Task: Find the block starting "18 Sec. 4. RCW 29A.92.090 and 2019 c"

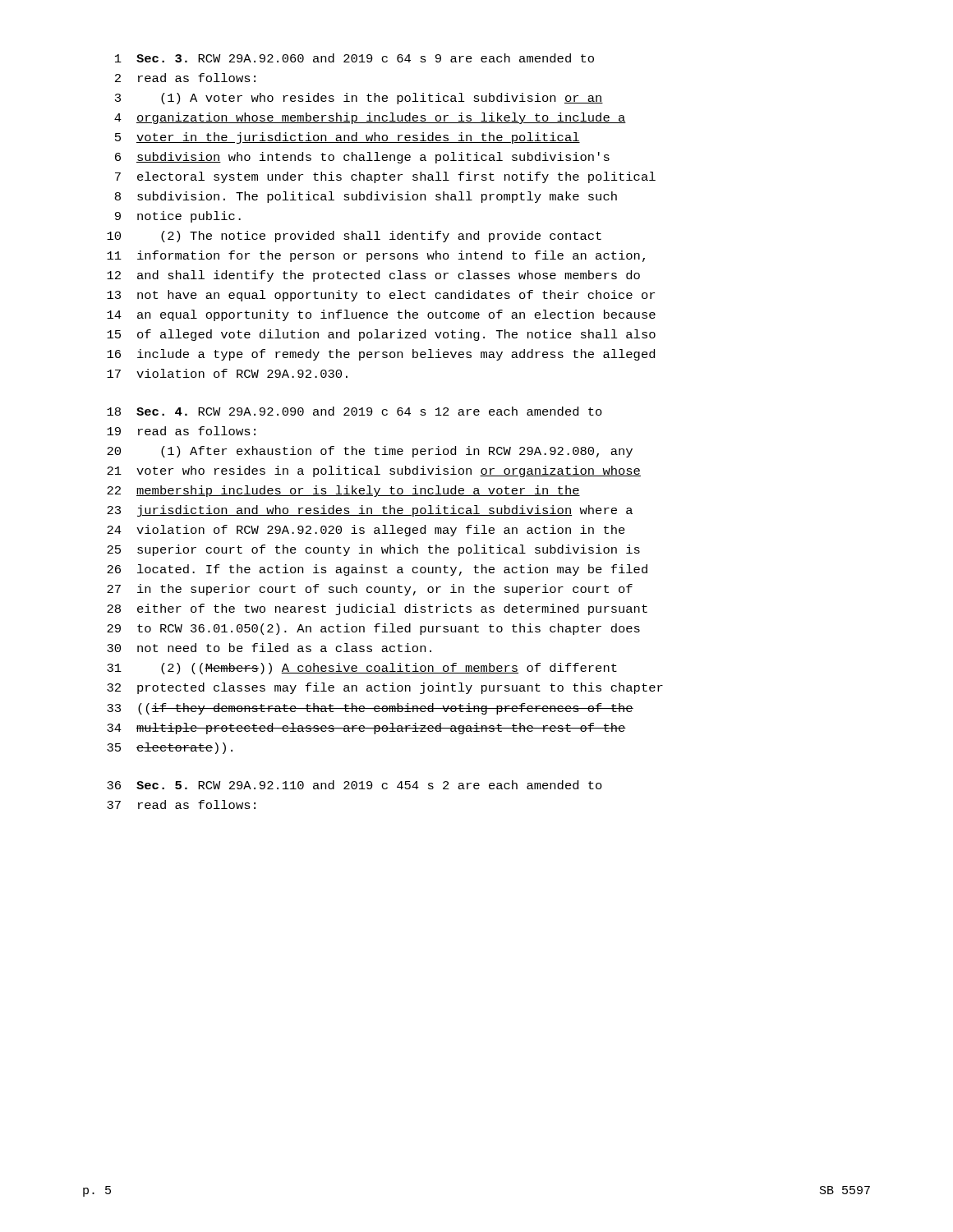Action: [x=476, y=422]
